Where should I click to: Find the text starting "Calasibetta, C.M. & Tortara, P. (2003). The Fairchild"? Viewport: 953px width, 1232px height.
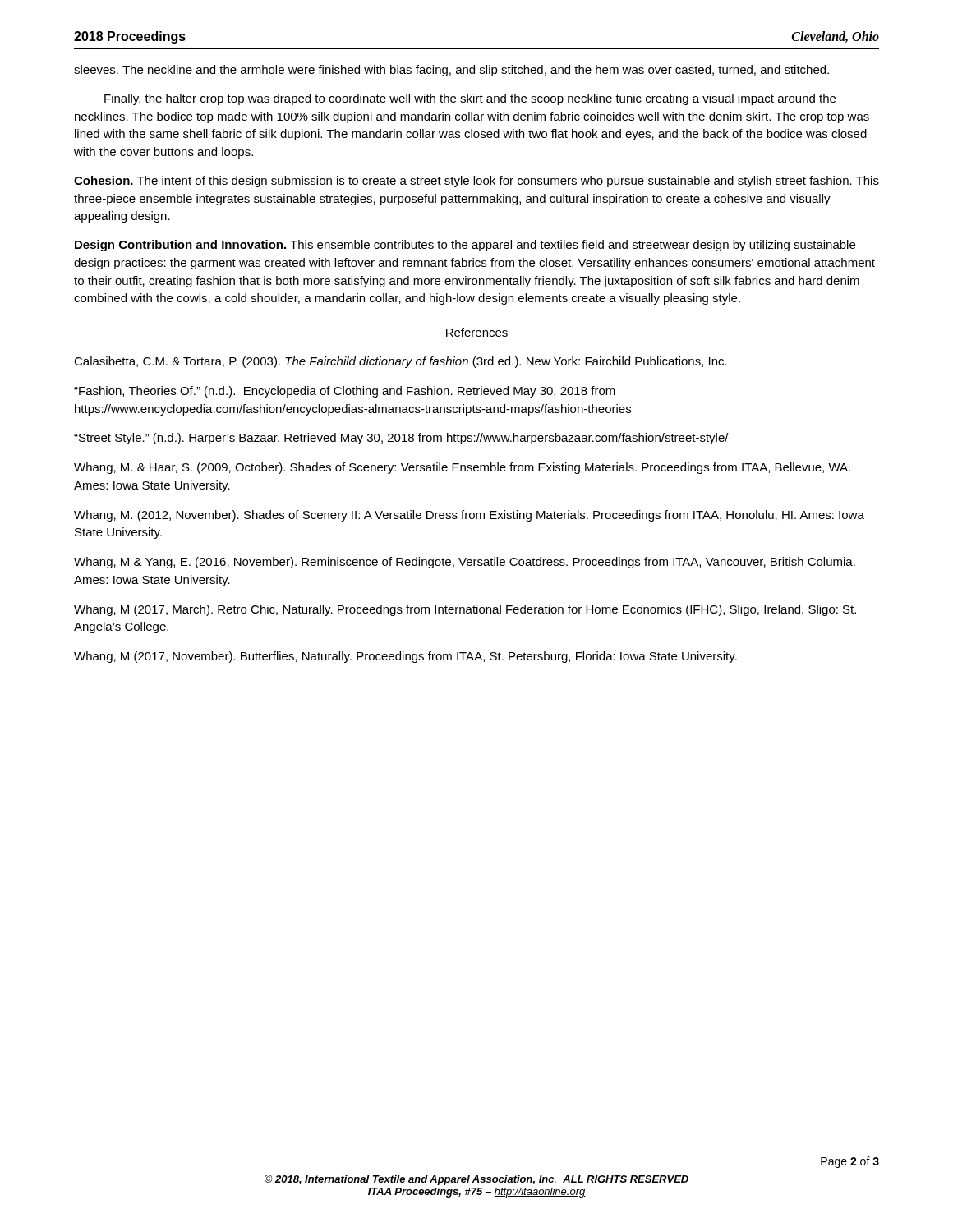[x=401, y=361]
